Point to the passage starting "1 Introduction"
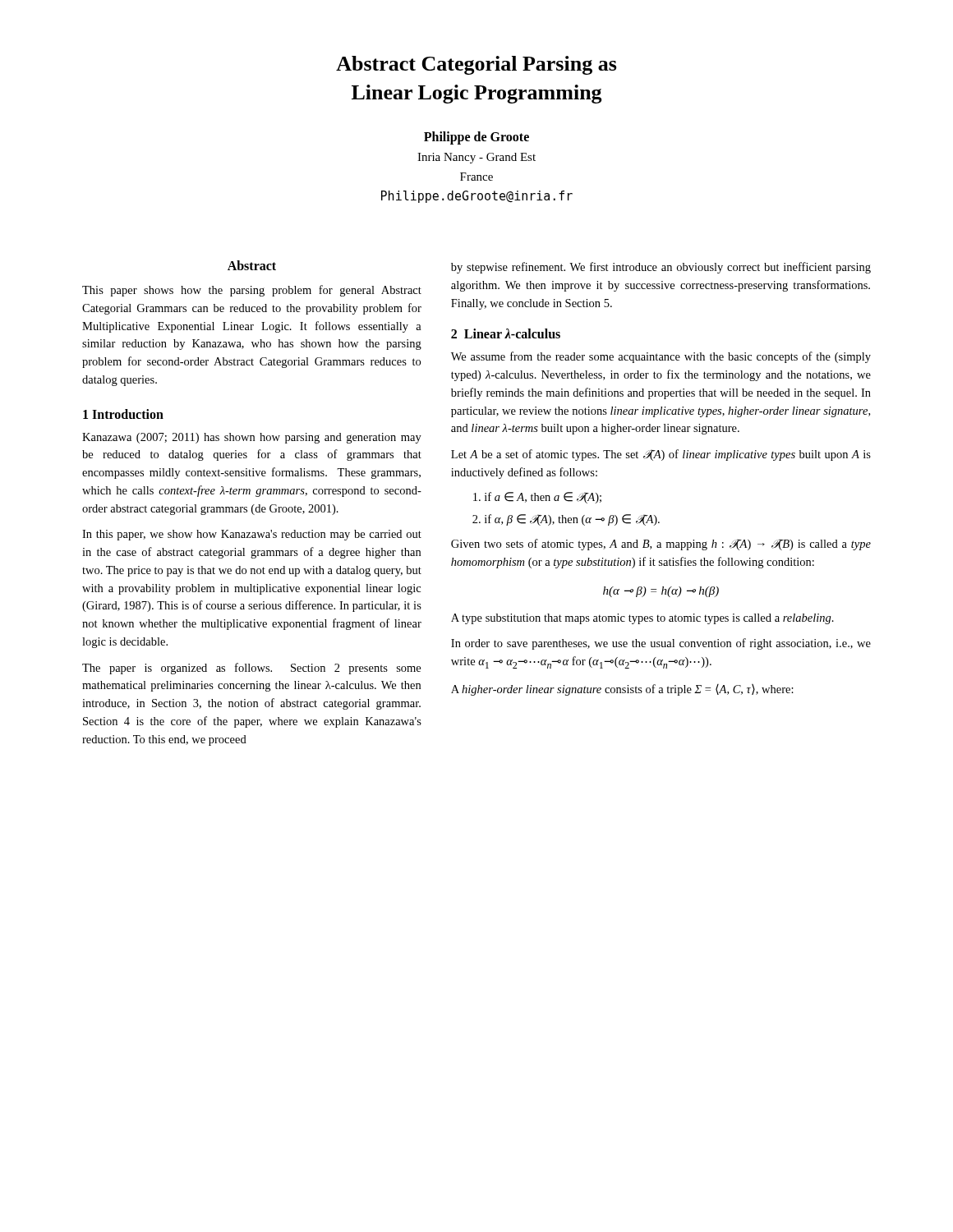The height and width of the screenshot is (1232, 953). coord(123,414)
